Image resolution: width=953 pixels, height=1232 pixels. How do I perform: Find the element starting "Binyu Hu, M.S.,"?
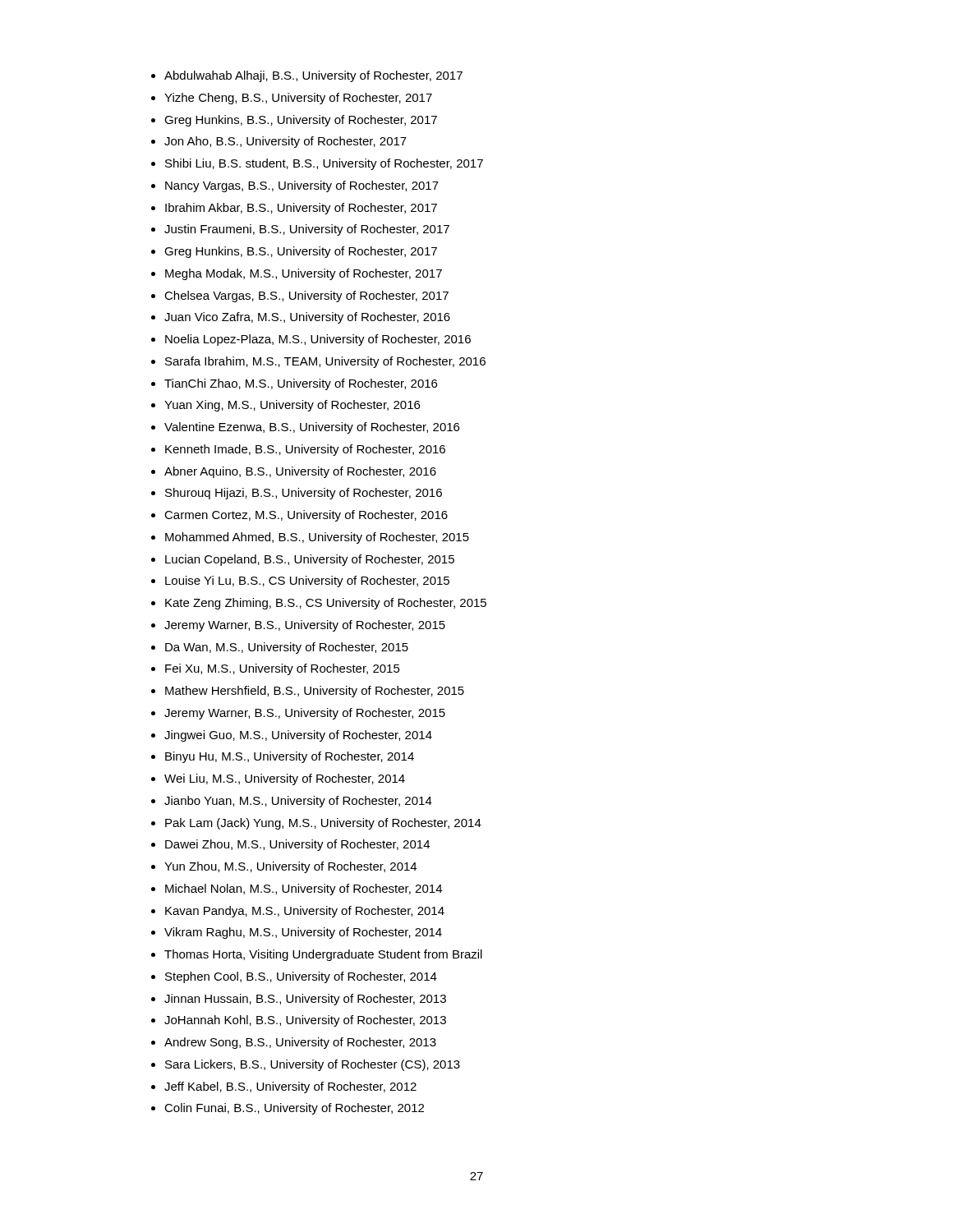pos(289,756)
